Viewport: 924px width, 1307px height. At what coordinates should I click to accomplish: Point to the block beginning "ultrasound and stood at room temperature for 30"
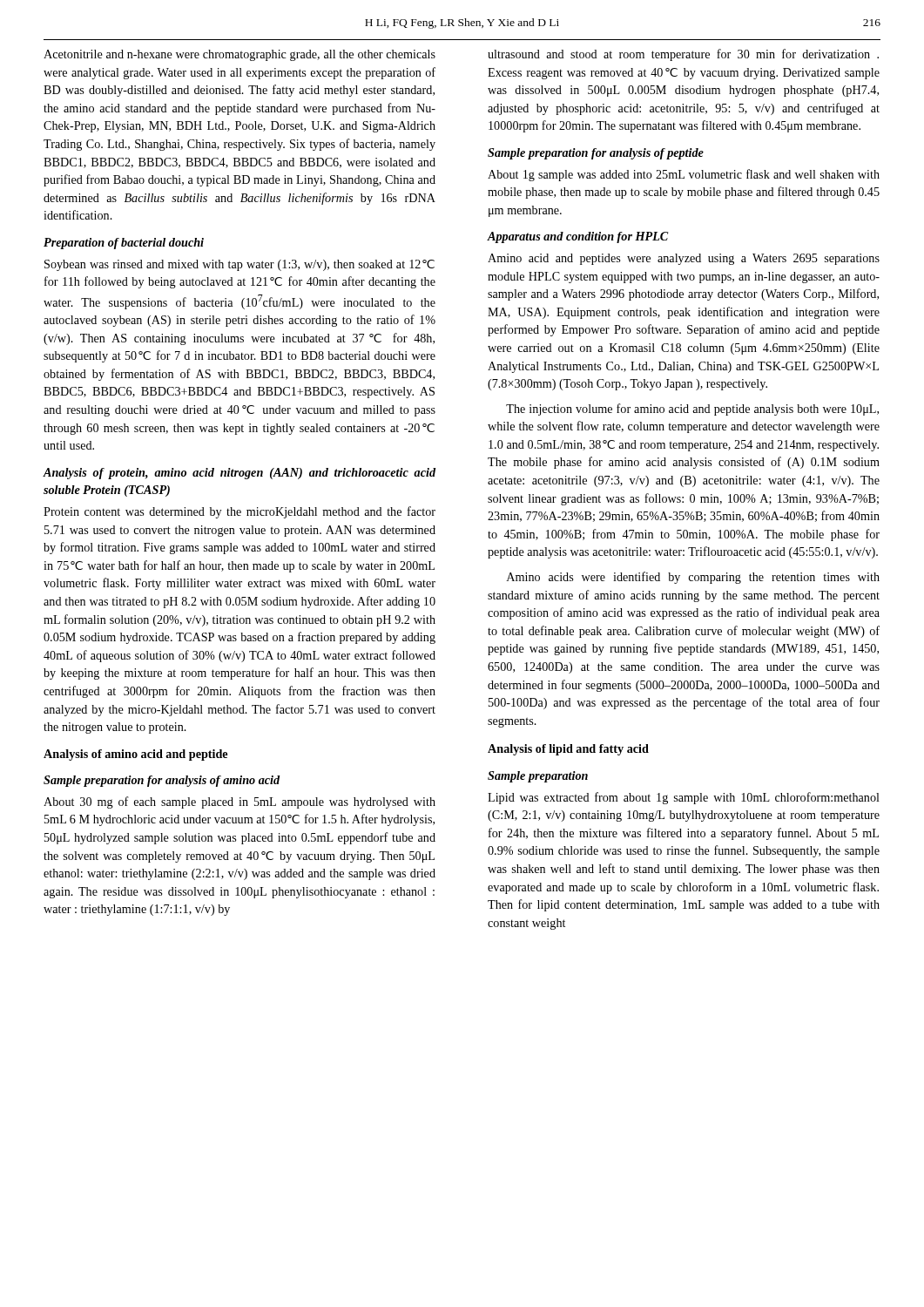pos(684,90)
